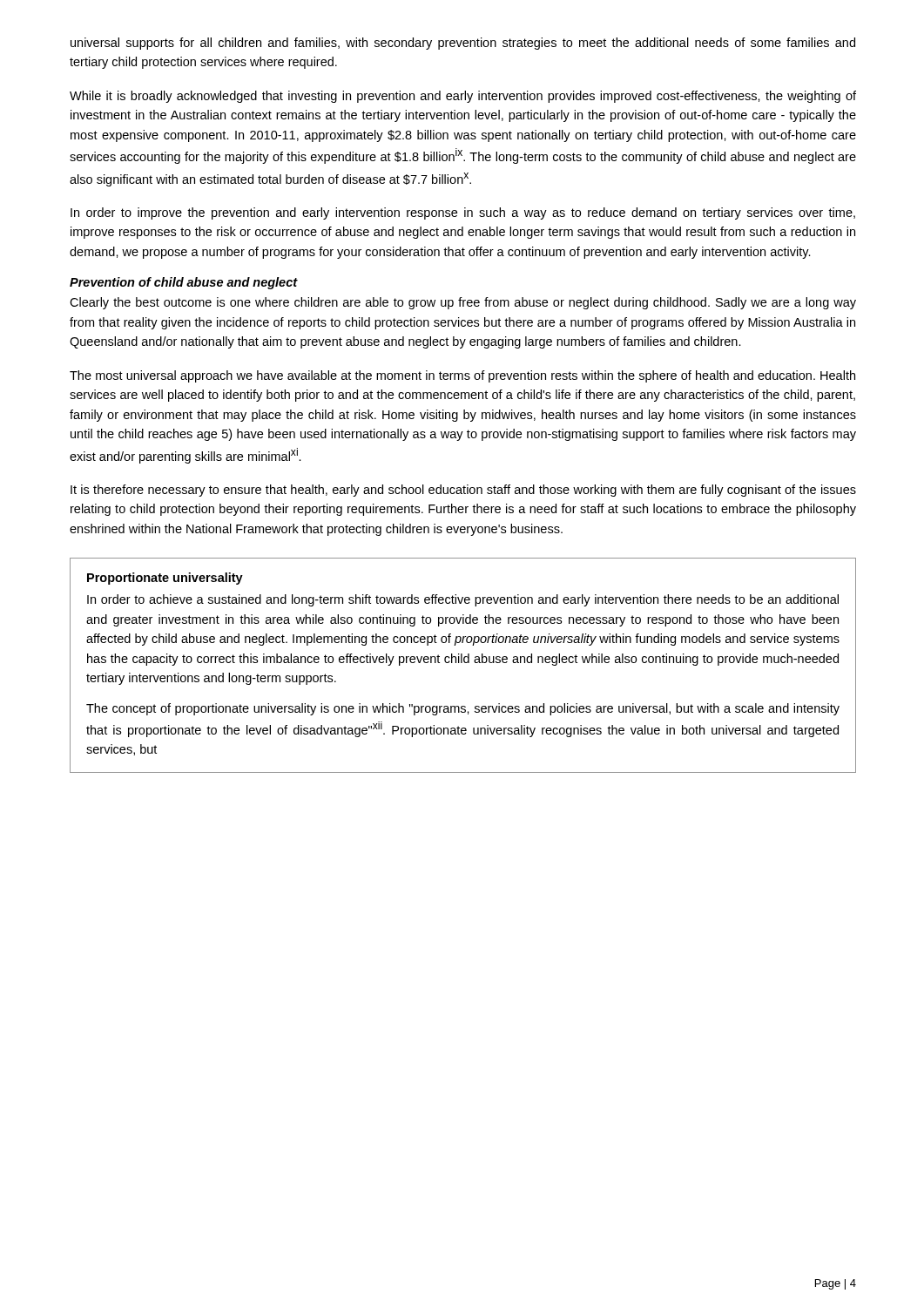The height and width of the screenshot is (1307, 924).
Task: Find the region starting "It is therefore"
Action: 463,509
